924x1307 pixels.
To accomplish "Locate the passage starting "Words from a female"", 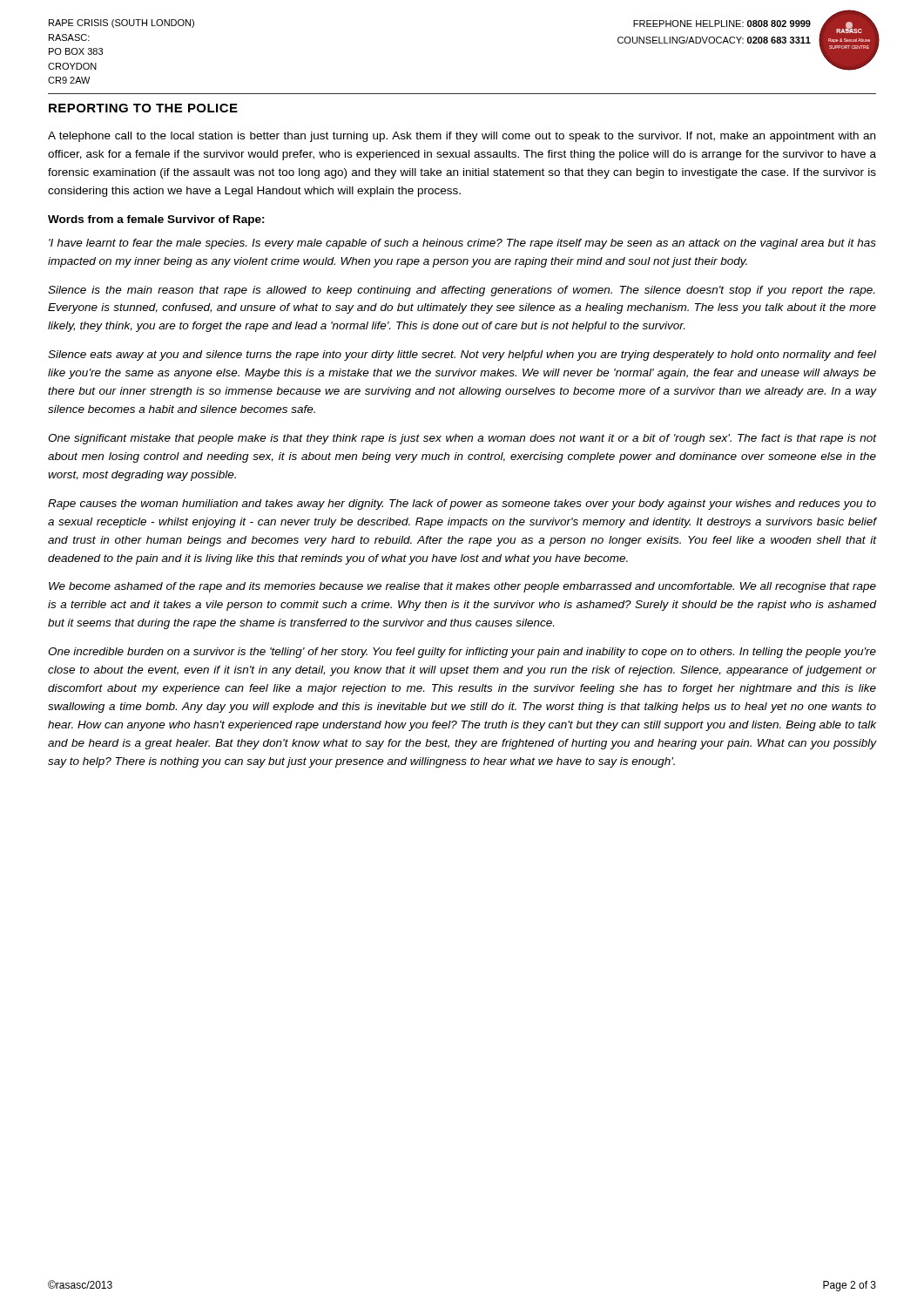I will [157, 219].
